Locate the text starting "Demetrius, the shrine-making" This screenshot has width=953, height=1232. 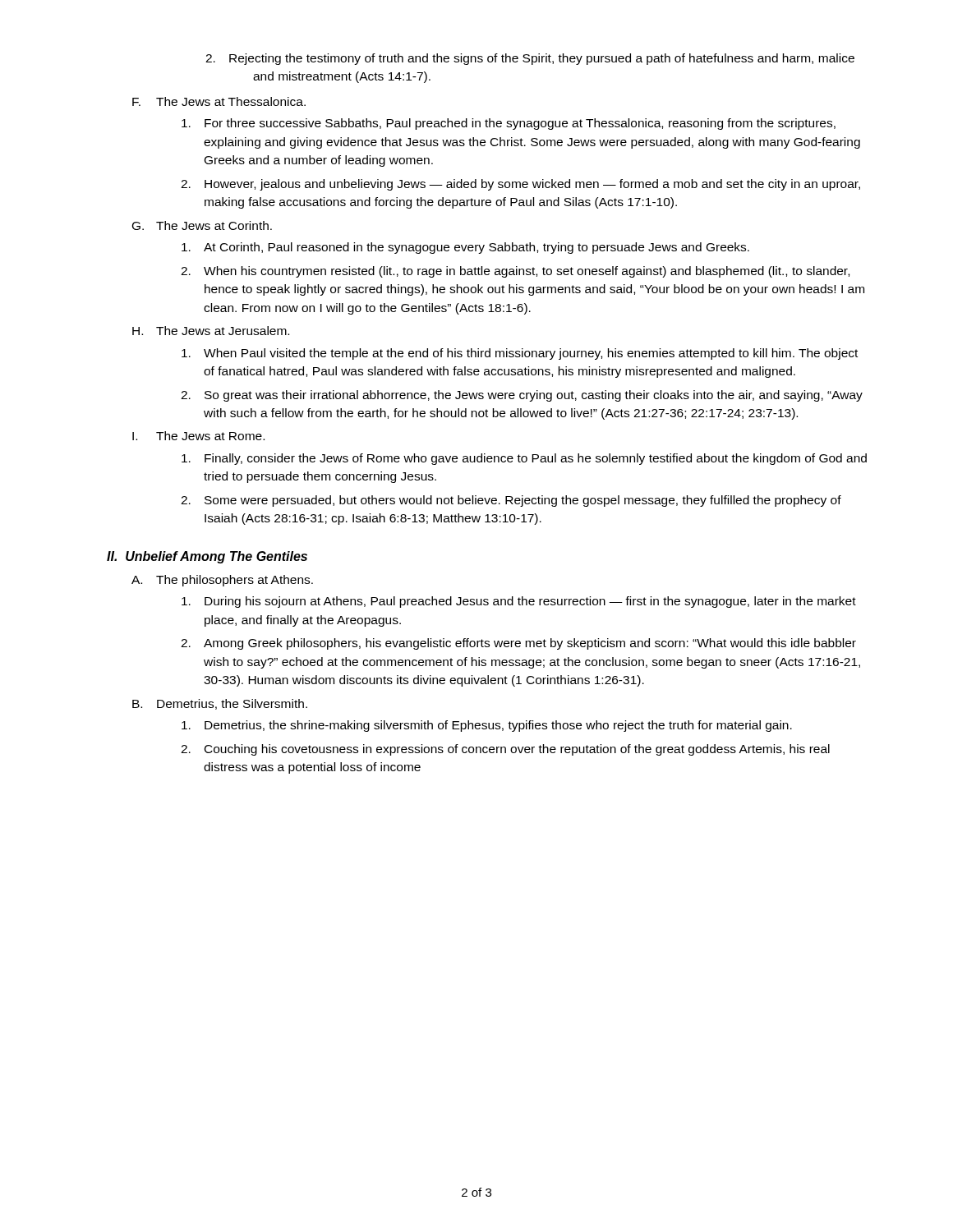point(487,726)
